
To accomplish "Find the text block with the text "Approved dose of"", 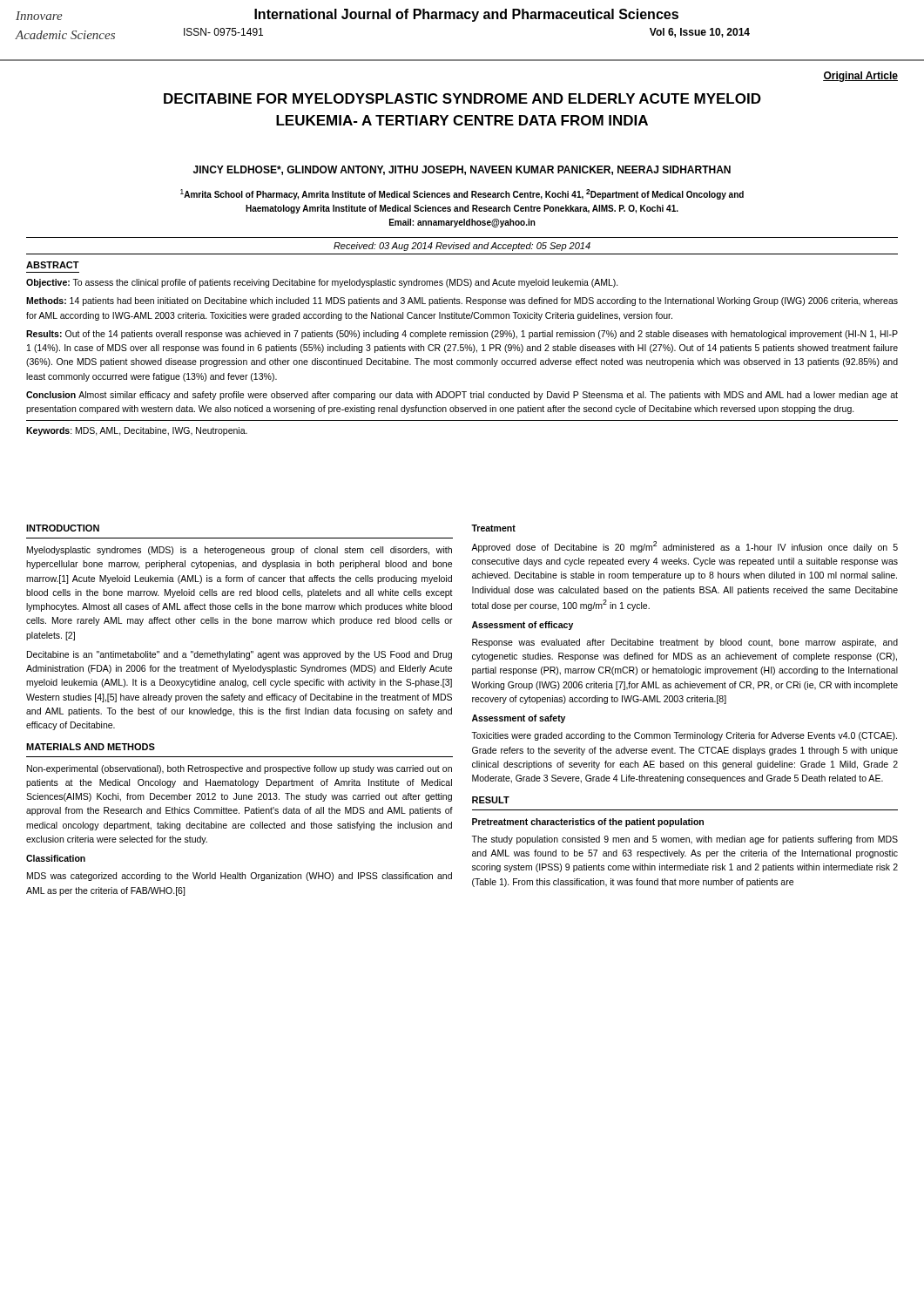I will [685, 575].
